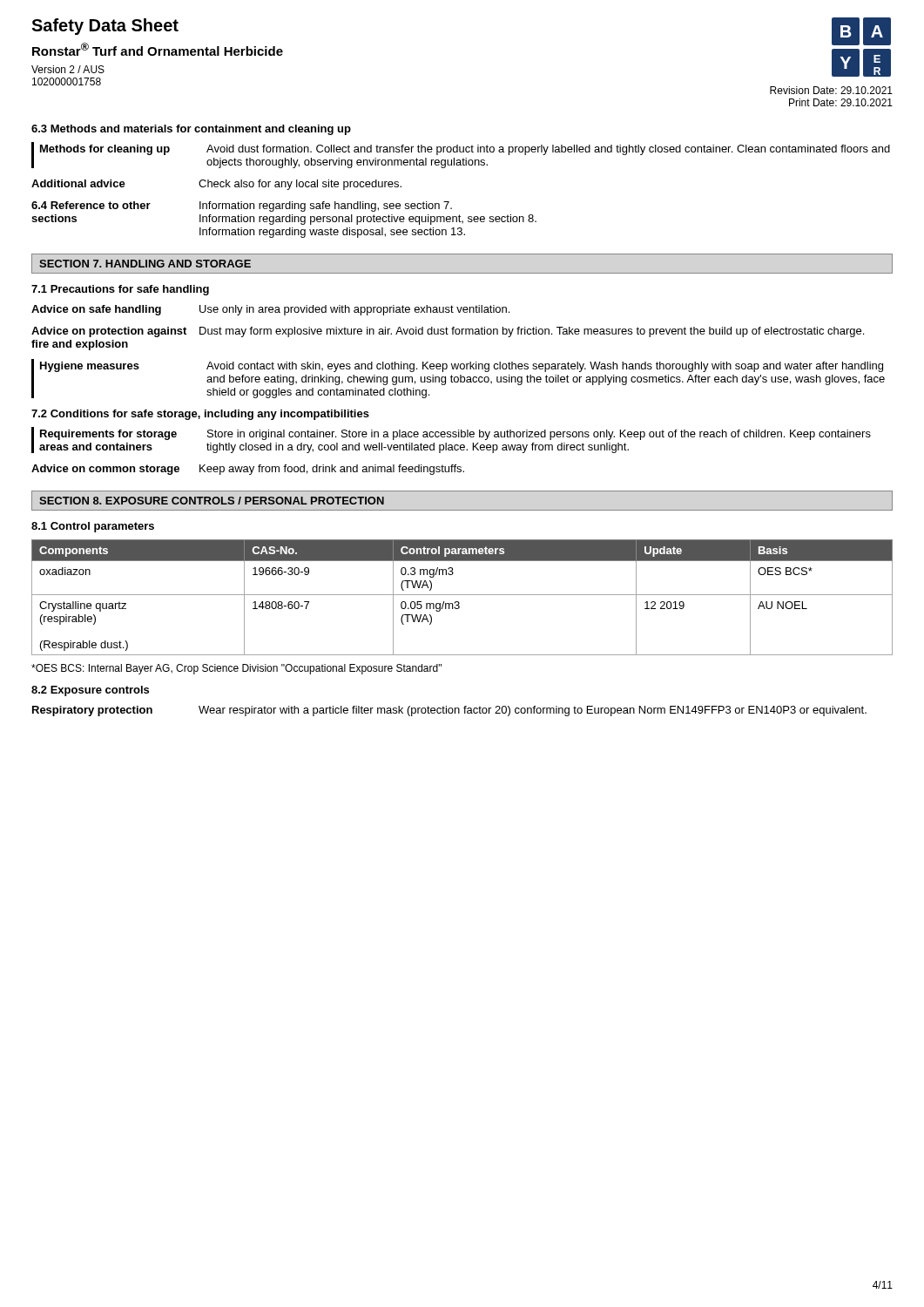Select the logo
The image size is (924, 1307).
click(x=861, y=48)
